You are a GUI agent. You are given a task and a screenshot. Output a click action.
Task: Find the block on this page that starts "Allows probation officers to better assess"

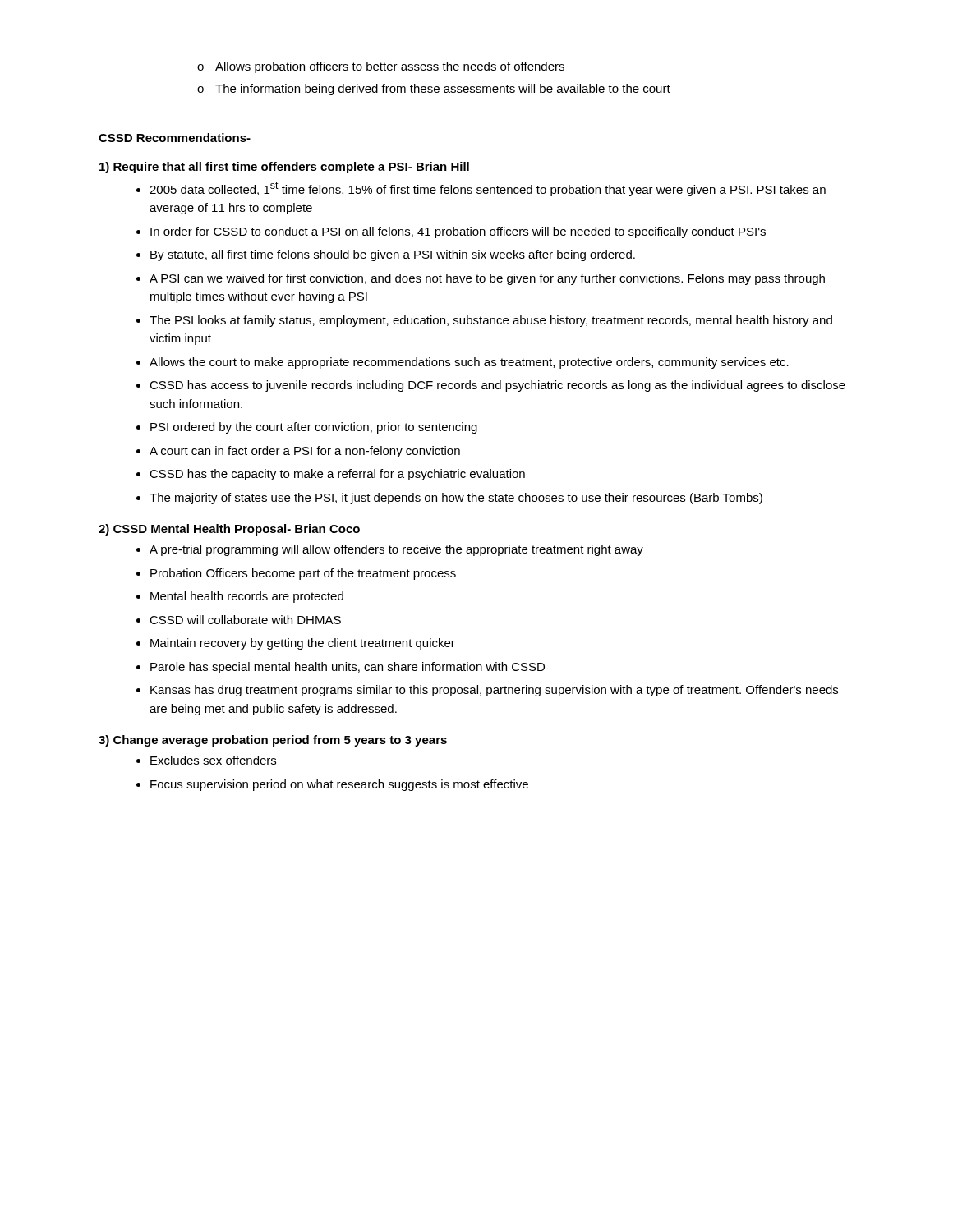(x=390, y=66)
